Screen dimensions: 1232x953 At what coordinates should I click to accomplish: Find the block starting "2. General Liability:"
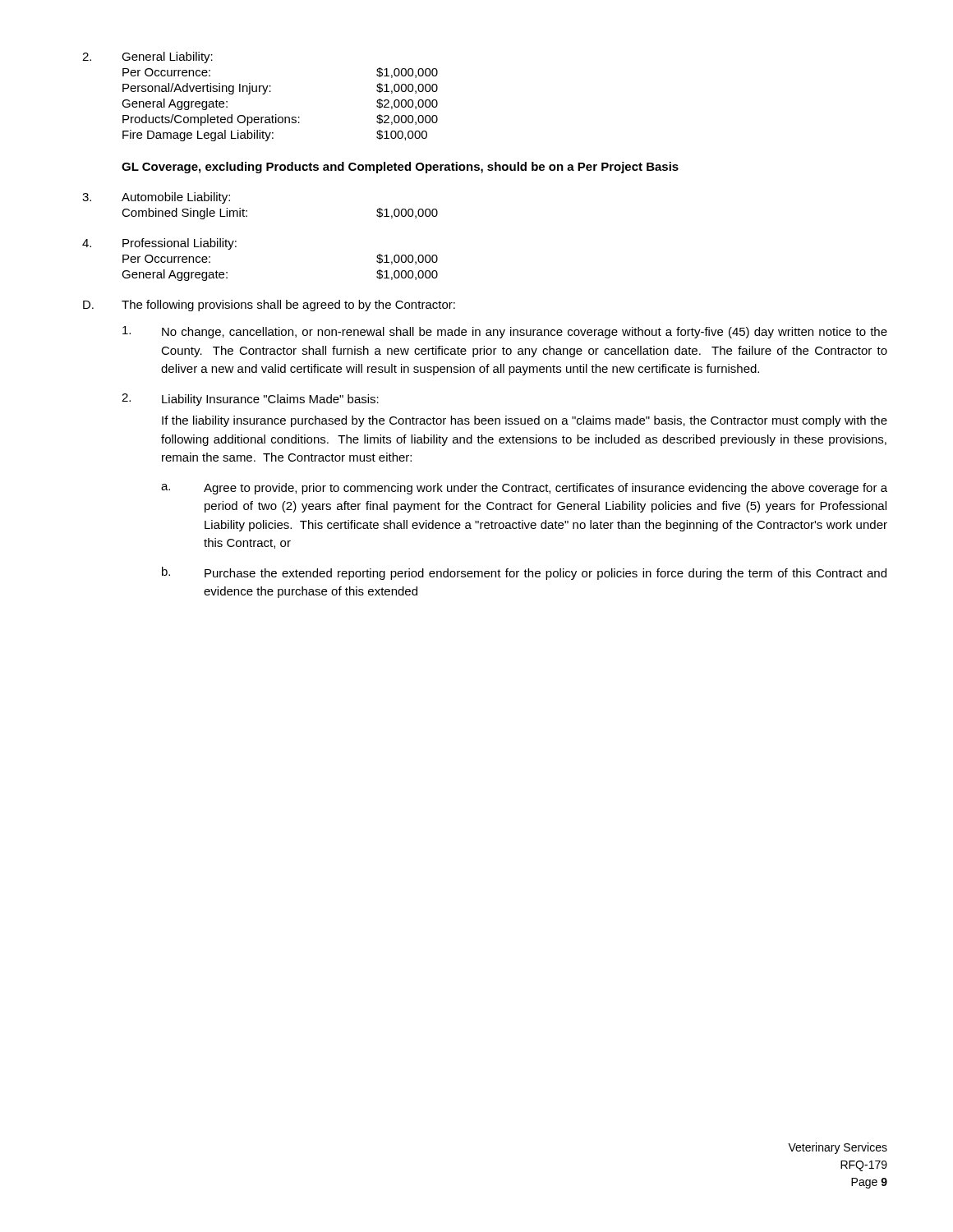click(x=147, y=57)
